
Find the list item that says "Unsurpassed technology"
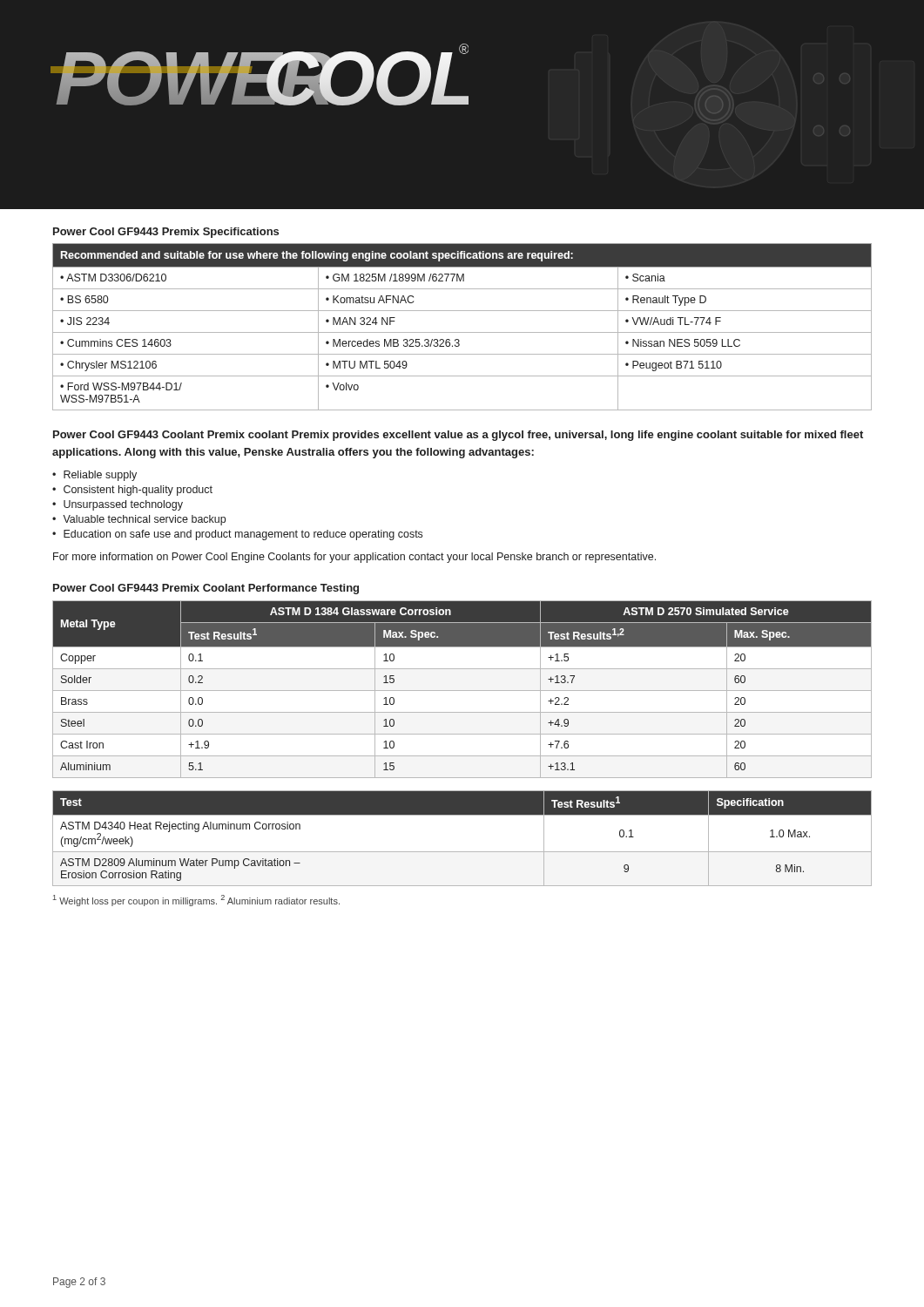123,505
